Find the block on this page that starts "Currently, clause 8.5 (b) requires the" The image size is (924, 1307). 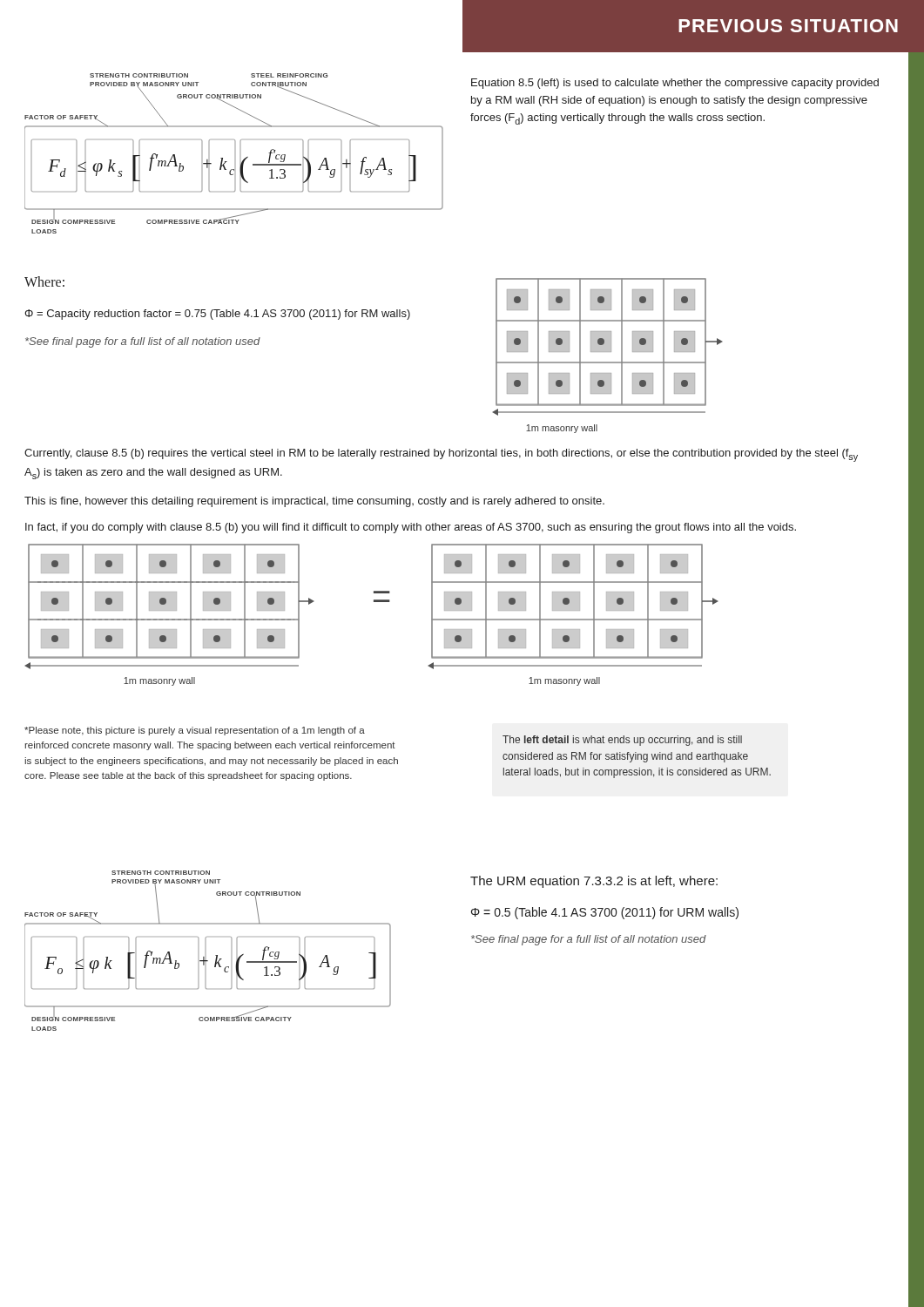click(447, 490)
